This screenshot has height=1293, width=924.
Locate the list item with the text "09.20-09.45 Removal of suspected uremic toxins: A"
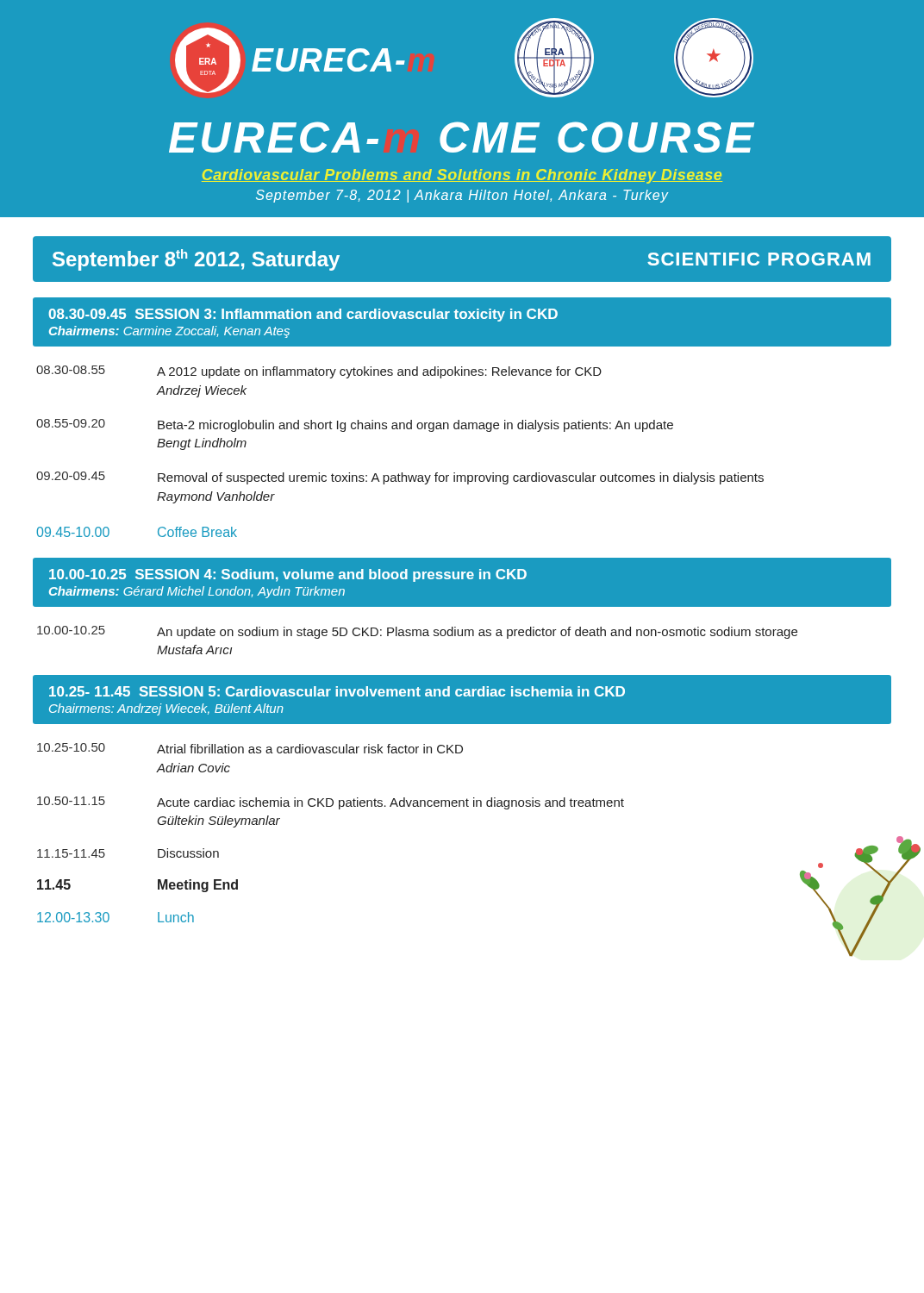point(462,487)
